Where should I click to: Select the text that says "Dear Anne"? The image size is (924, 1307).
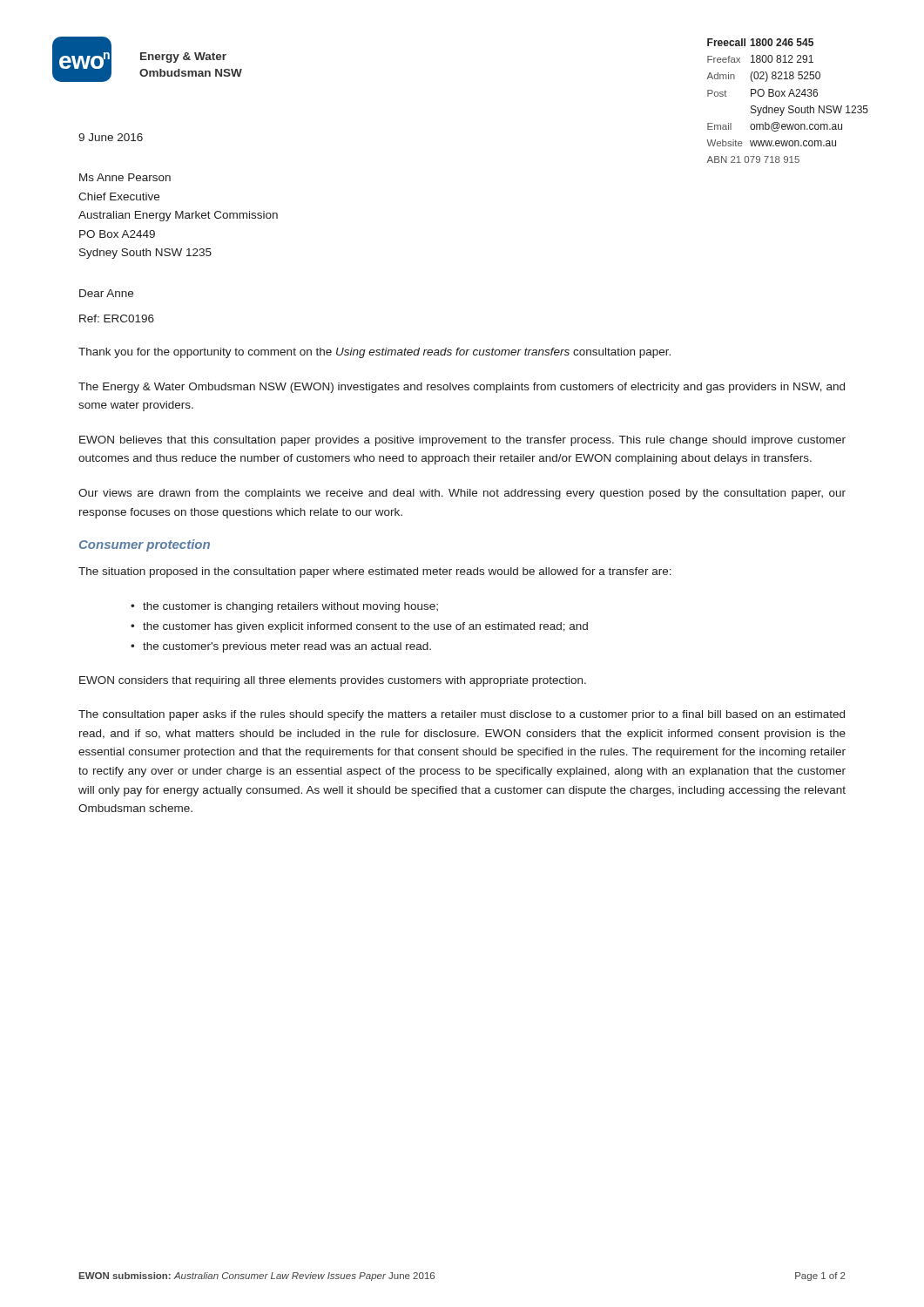106,293
